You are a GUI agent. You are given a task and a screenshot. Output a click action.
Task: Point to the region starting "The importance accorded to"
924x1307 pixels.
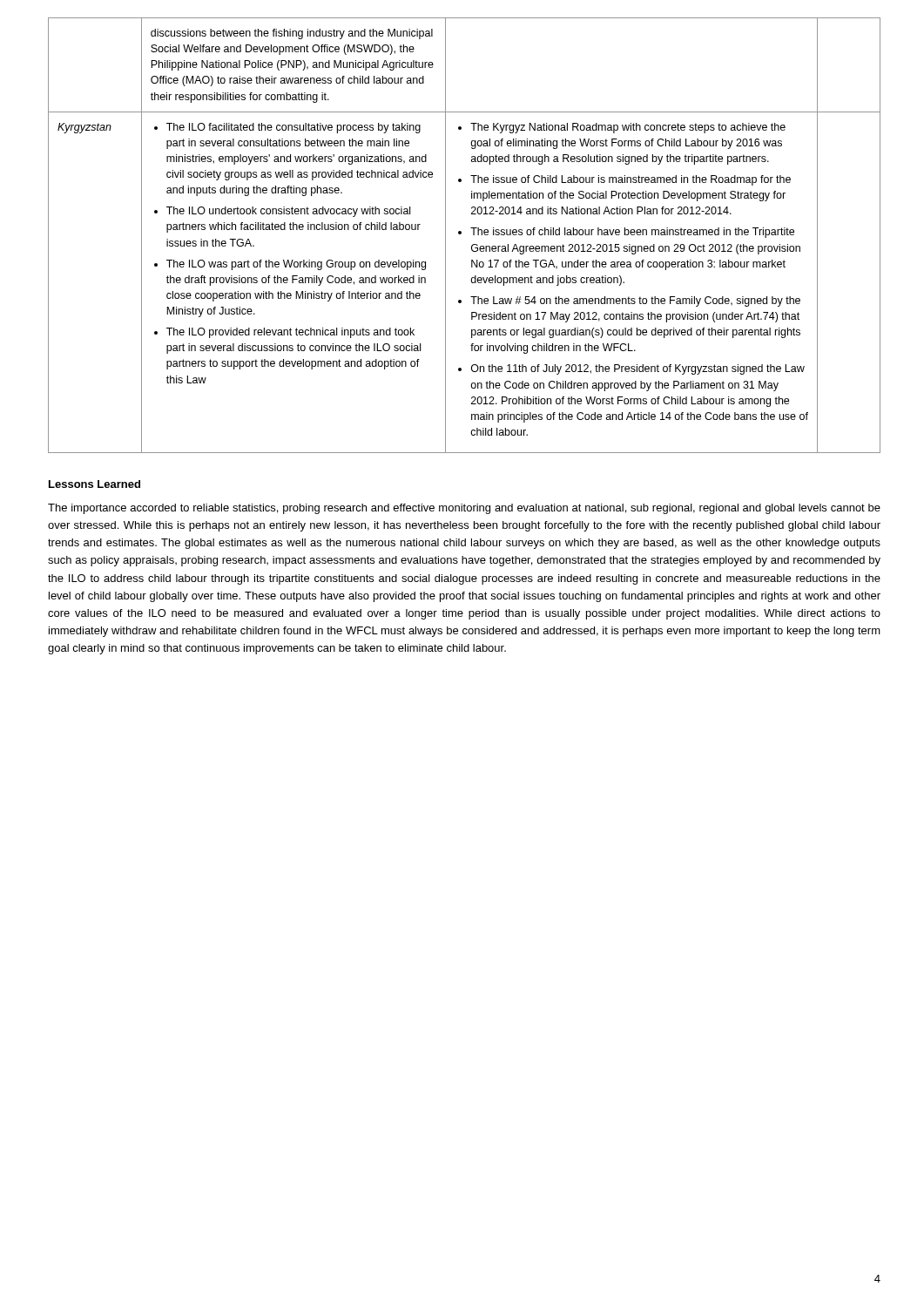coord(464,578)
